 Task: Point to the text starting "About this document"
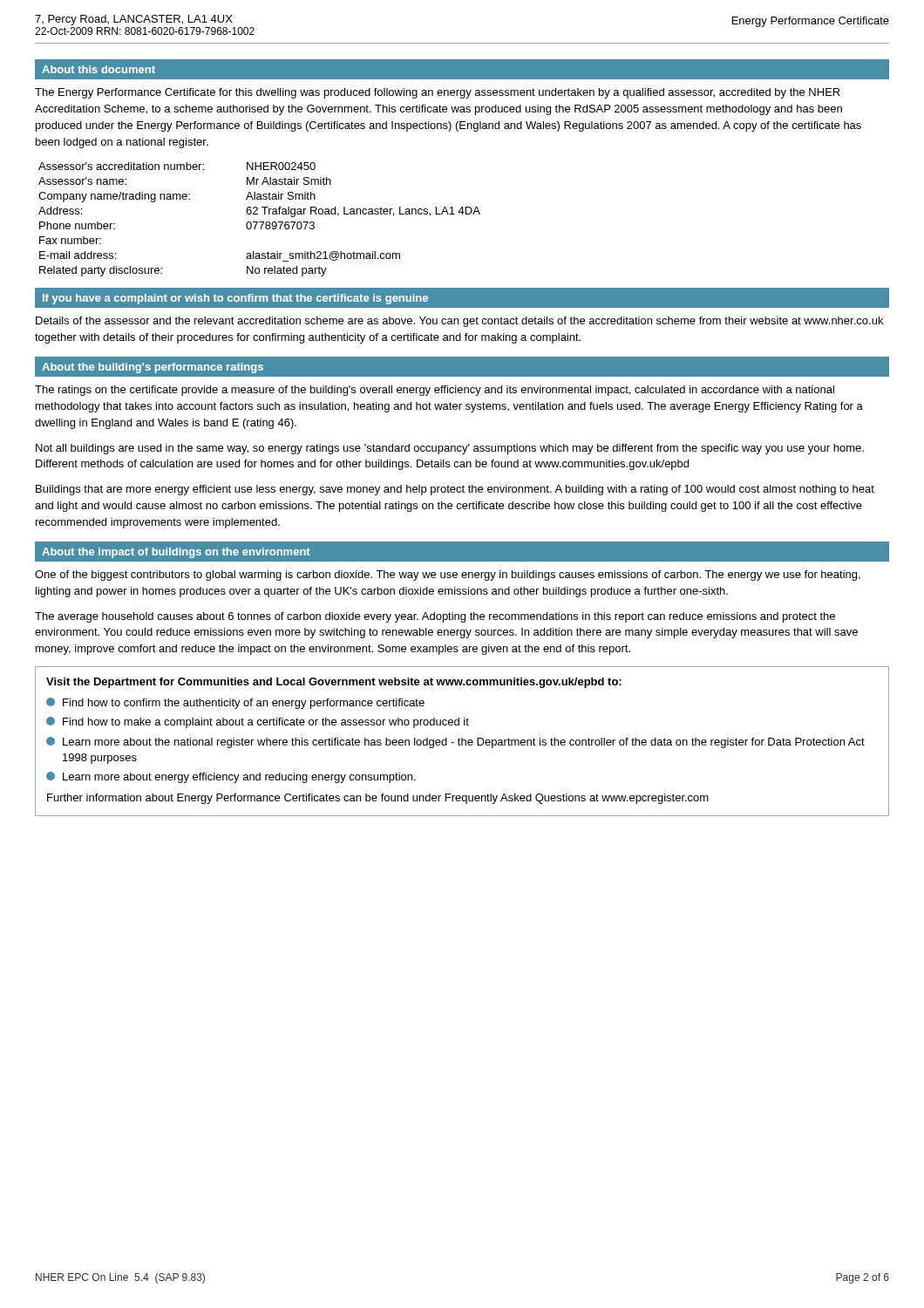click(x=98, y=69)
